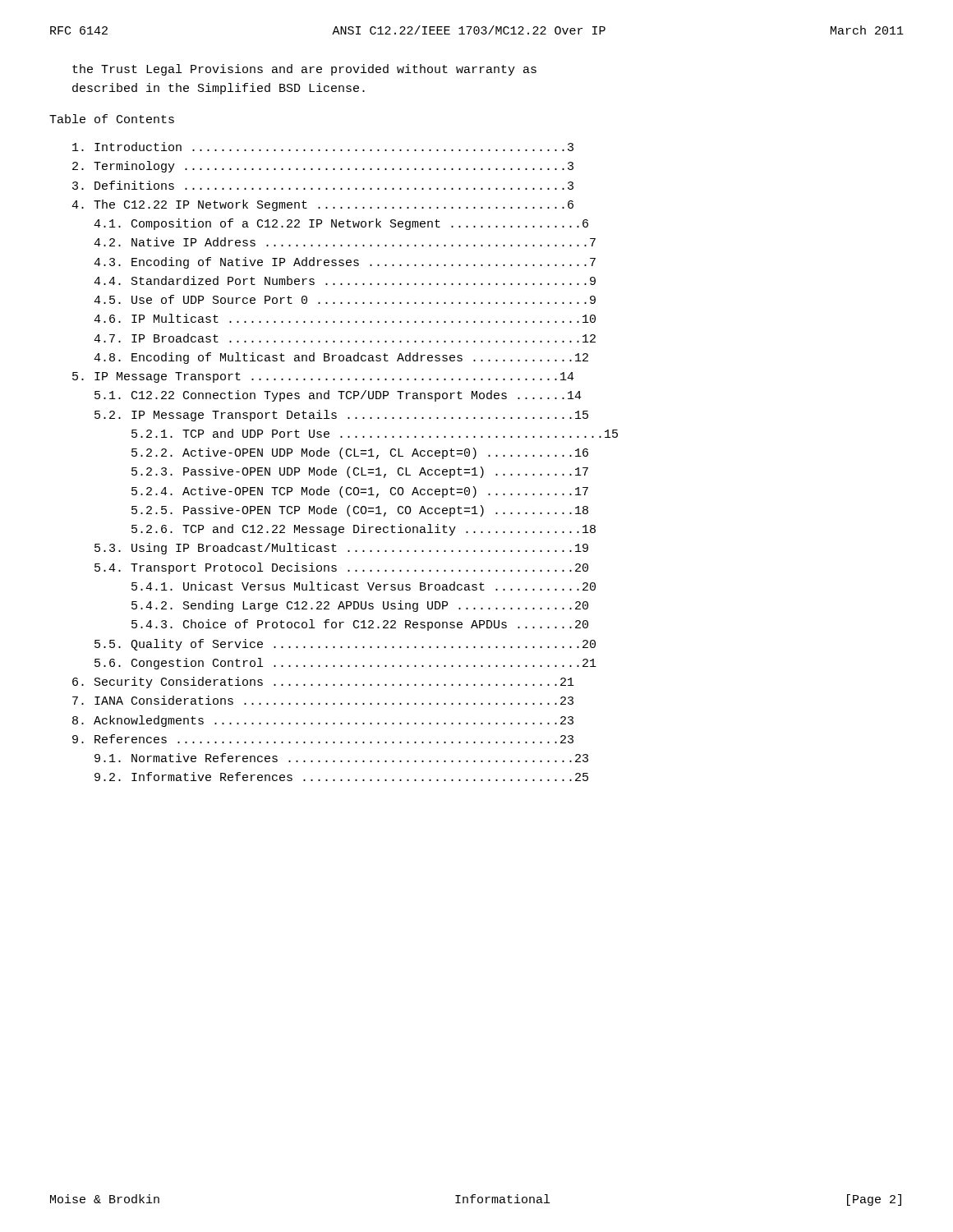Locate the text "5.2.6. TCP and C12.22 Message Directionality"
Screen dimensions: 1232x953
(323, 530)
